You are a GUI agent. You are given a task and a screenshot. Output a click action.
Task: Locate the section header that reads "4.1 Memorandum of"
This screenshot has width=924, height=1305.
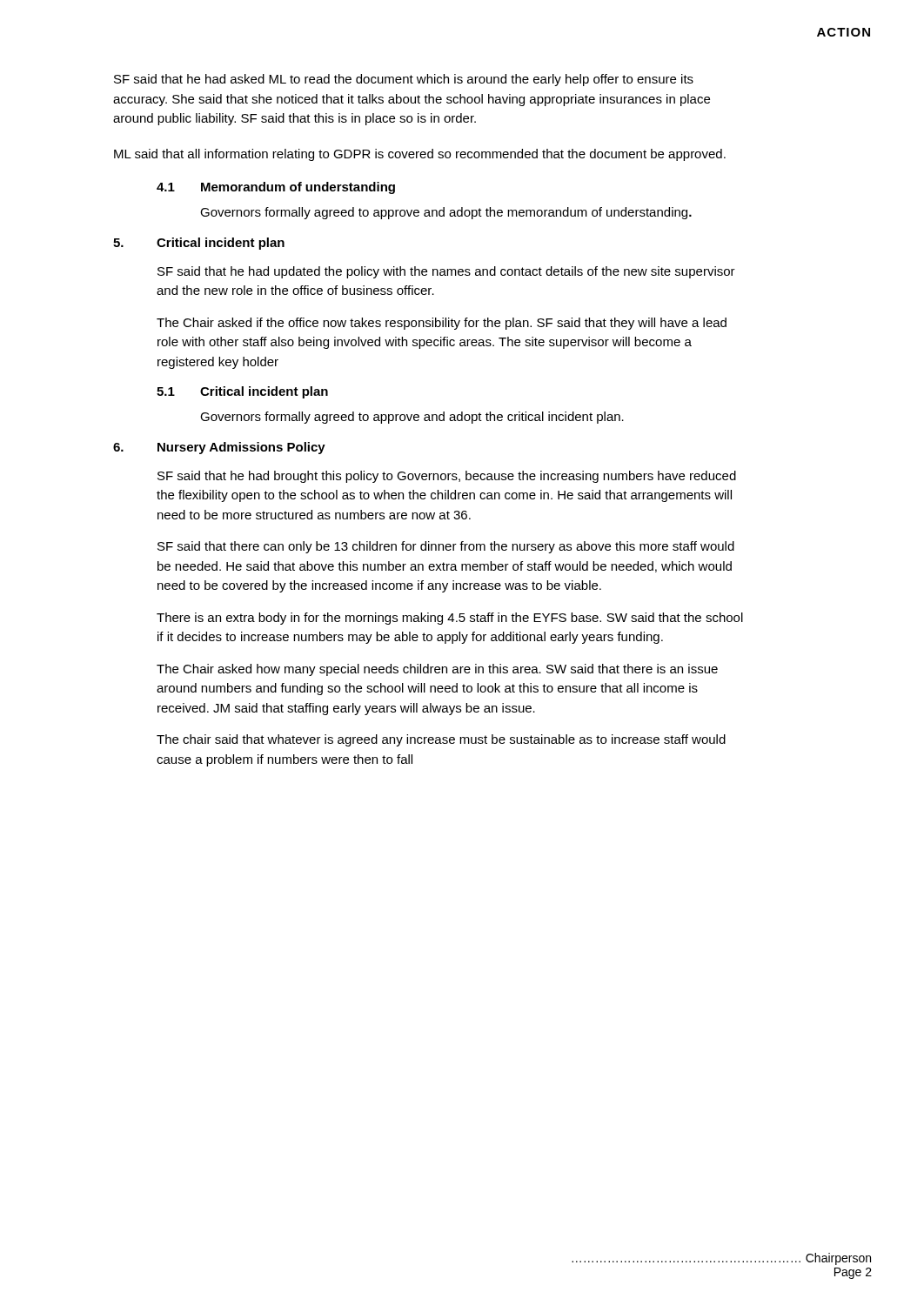tap(276, 187)
